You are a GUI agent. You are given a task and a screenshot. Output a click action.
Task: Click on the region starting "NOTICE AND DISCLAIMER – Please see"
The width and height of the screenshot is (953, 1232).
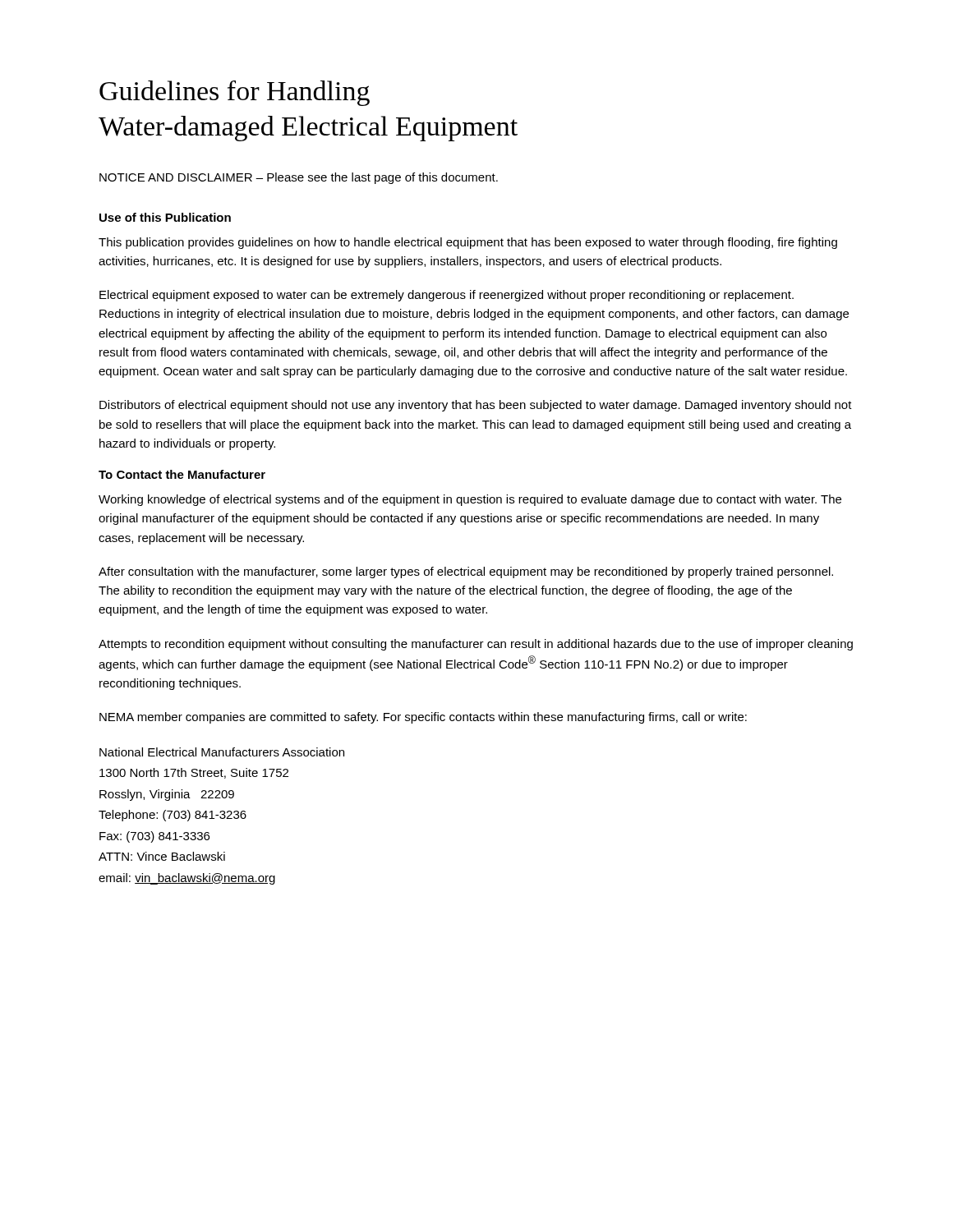(x=299, y=177)
